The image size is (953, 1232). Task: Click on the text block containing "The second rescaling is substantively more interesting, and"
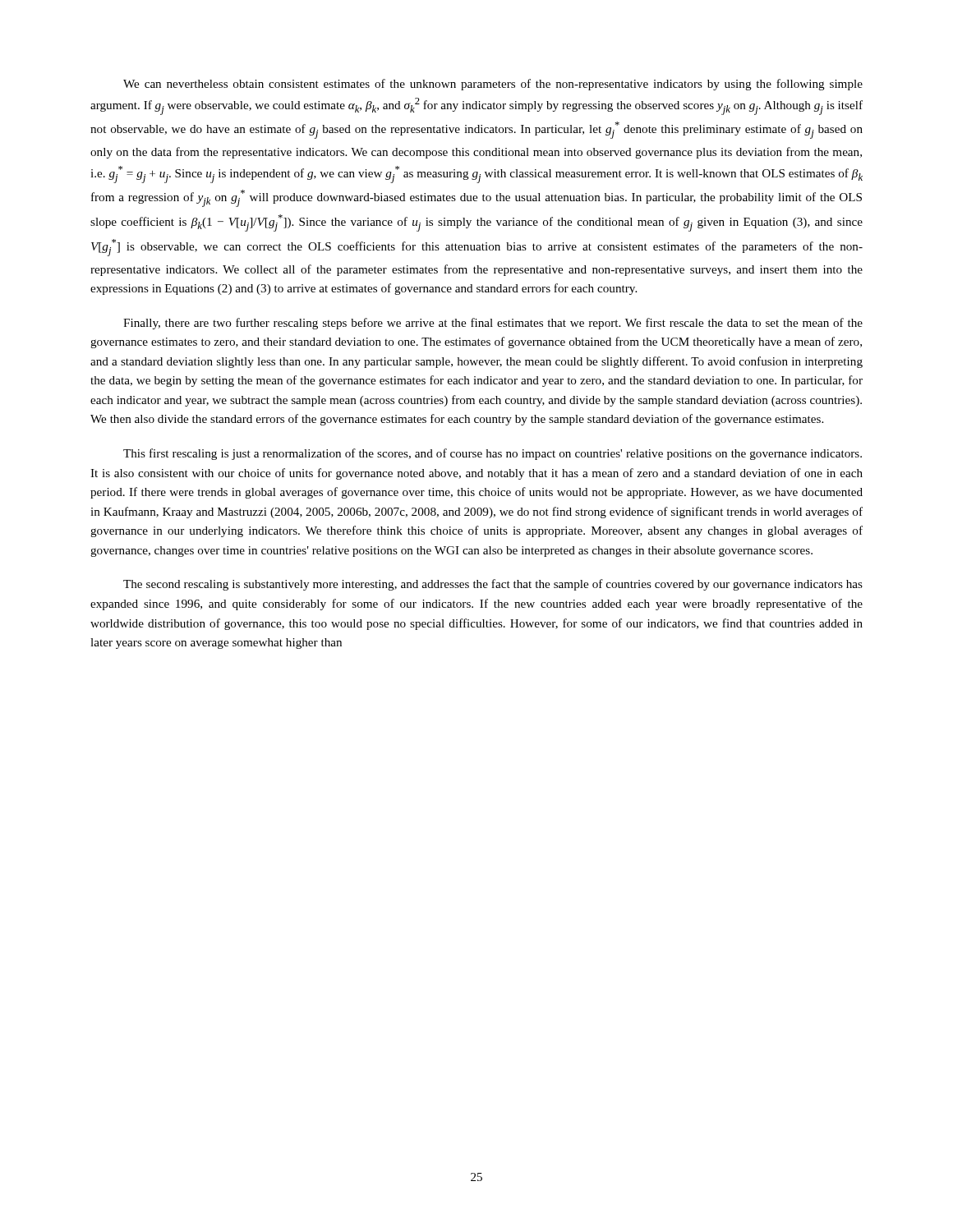(476, 613)
